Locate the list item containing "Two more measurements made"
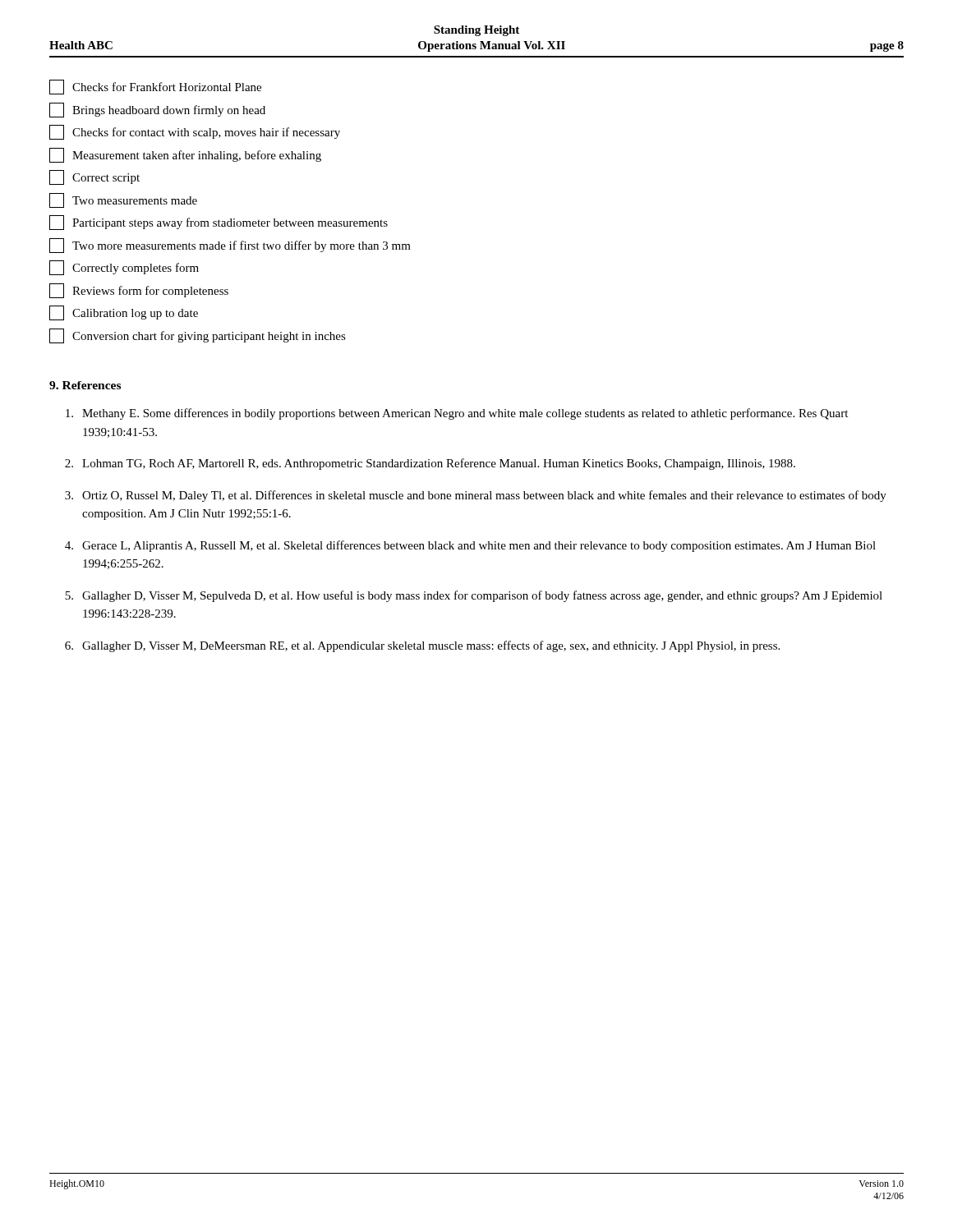The height and width of the screenshot is (1232, 953). (230, 245)
